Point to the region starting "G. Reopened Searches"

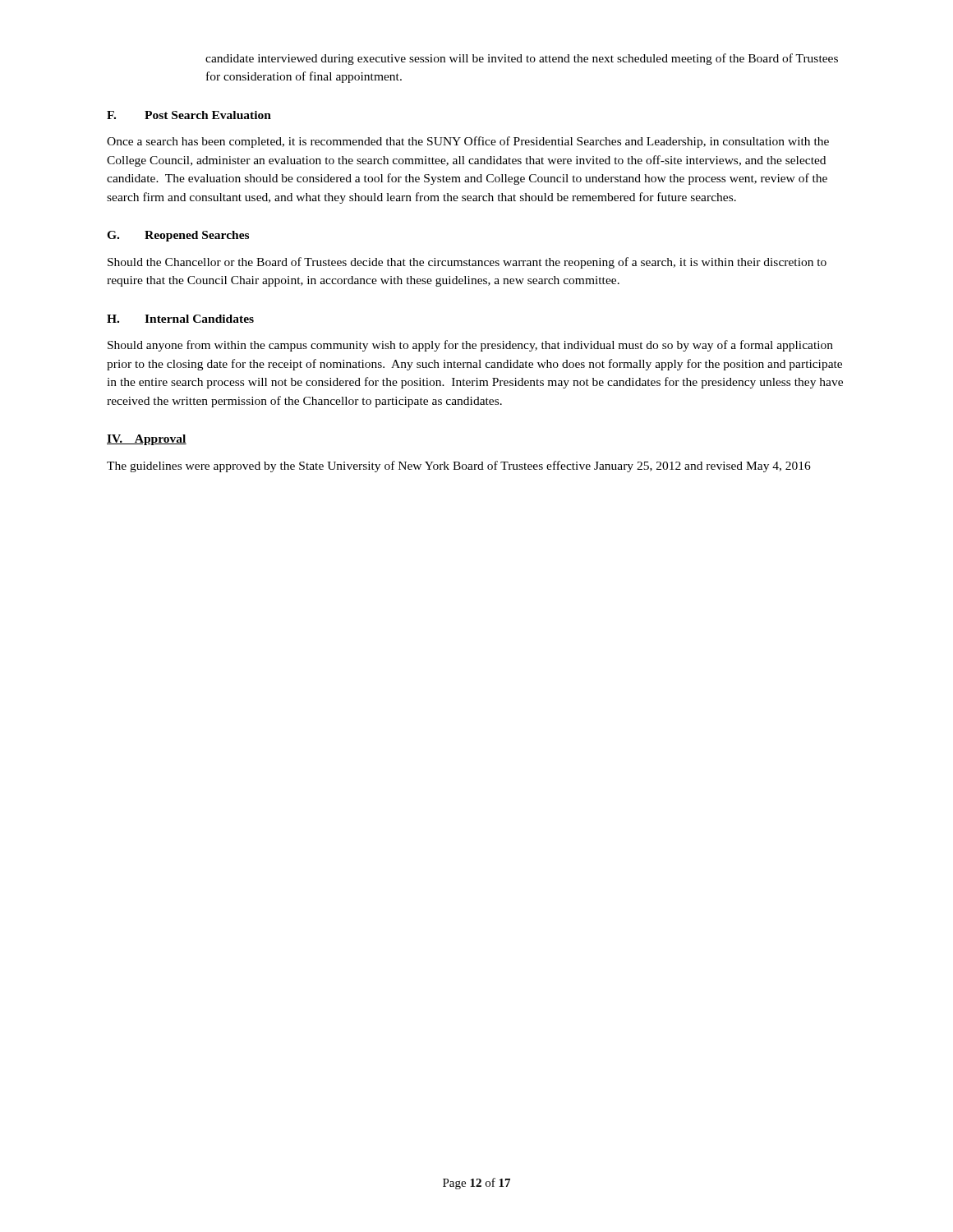coord(178,235)
